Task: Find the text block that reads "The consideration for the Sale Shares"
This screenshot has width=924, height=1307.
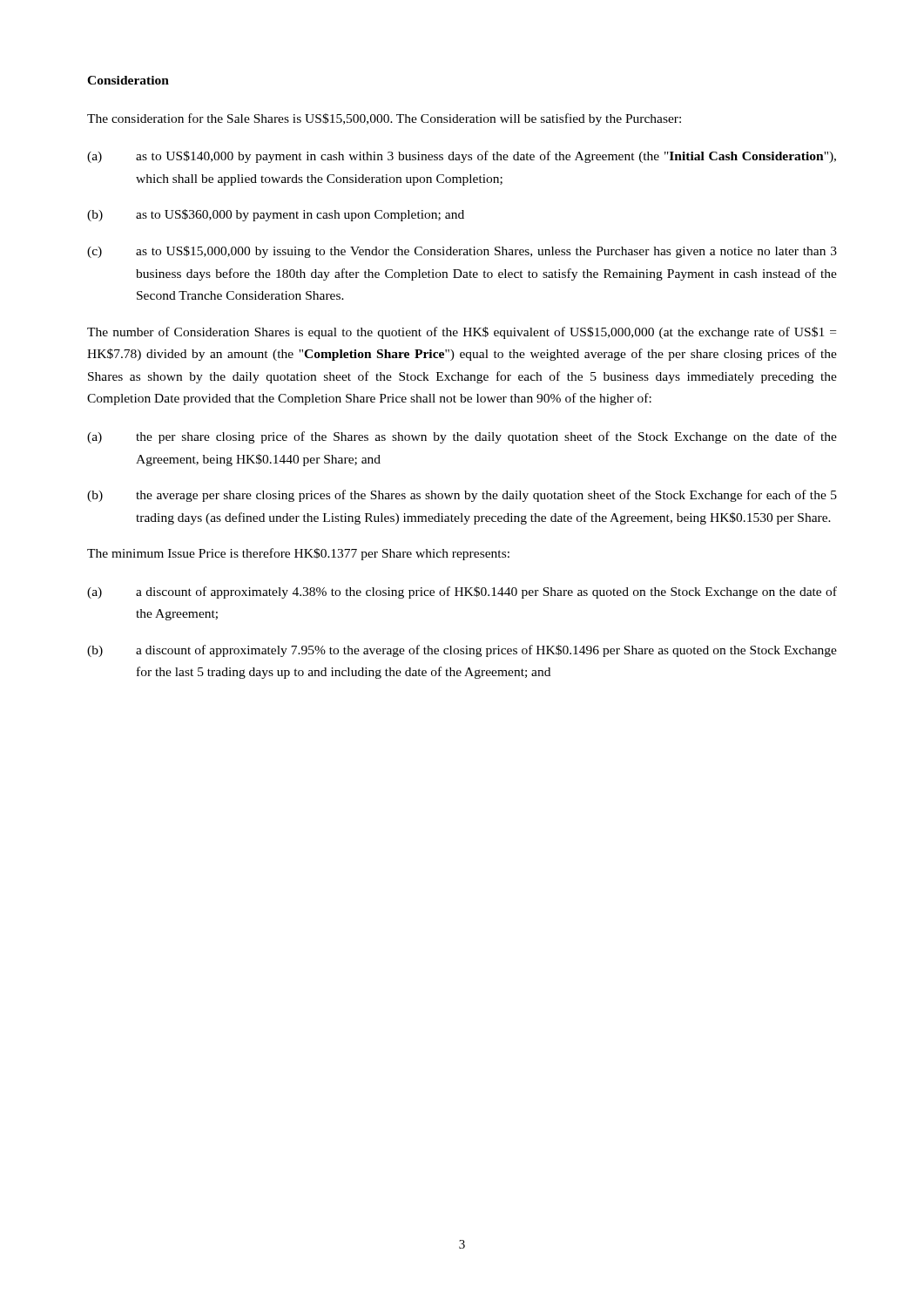Action: [x=385, y=118]
